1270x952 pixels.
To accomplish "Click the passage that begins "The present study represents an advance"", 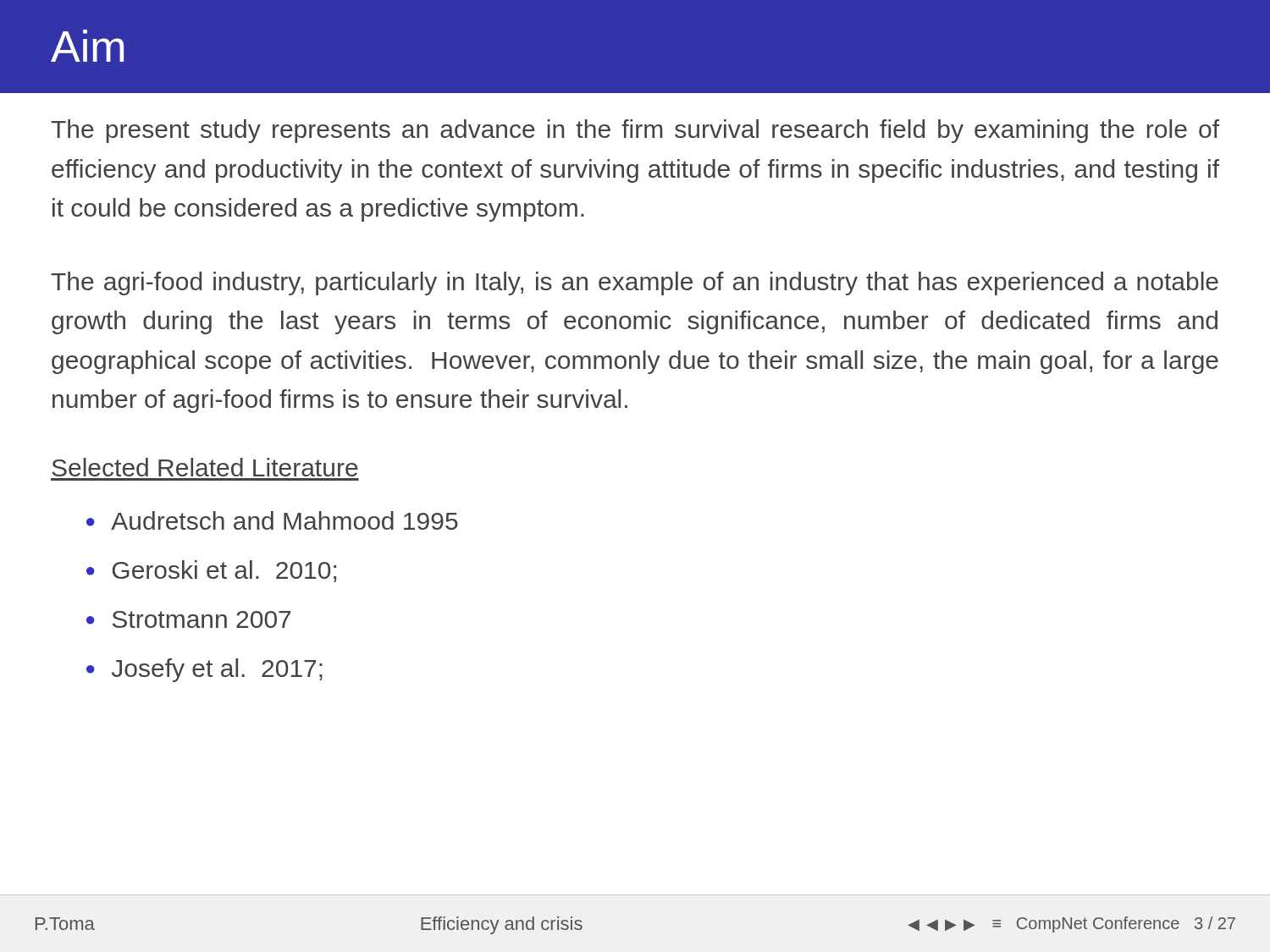I will click(x=635, y=168).
